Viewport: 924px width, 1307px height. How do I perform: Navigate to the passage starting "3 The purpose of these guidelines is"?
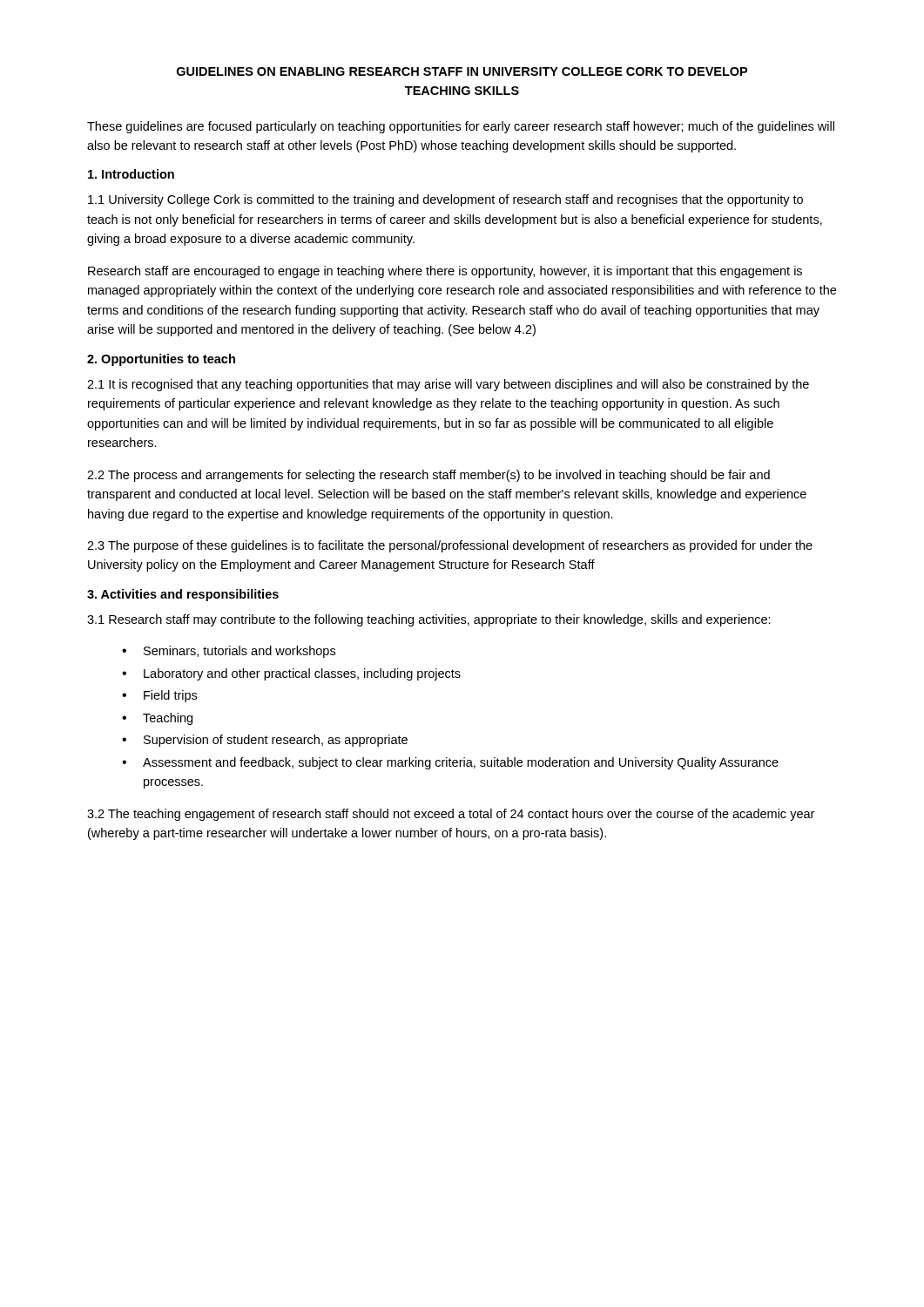click(450, 555)
